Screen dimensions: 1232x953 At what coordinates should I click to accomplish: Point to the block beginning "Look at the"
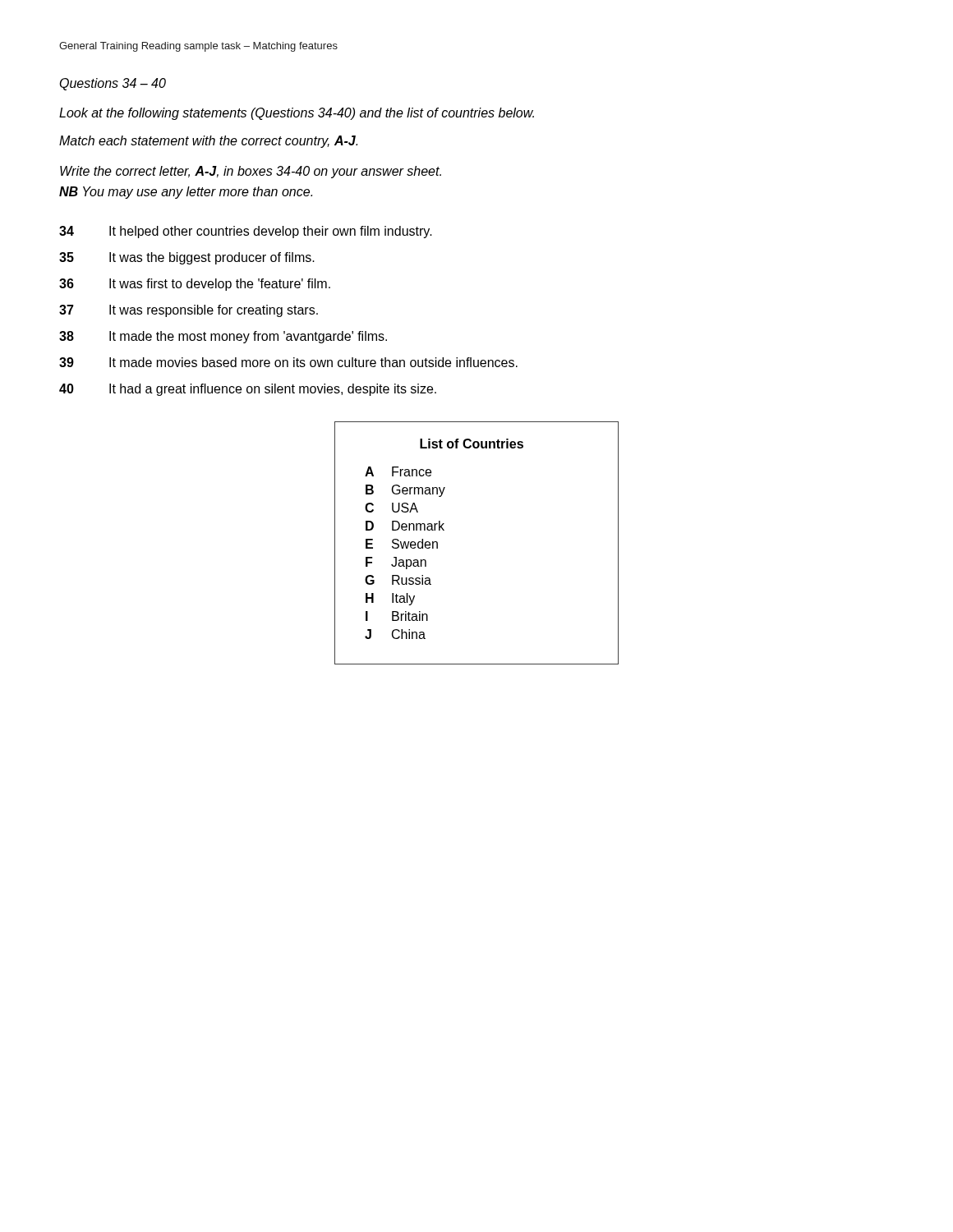tap(297, 113)
